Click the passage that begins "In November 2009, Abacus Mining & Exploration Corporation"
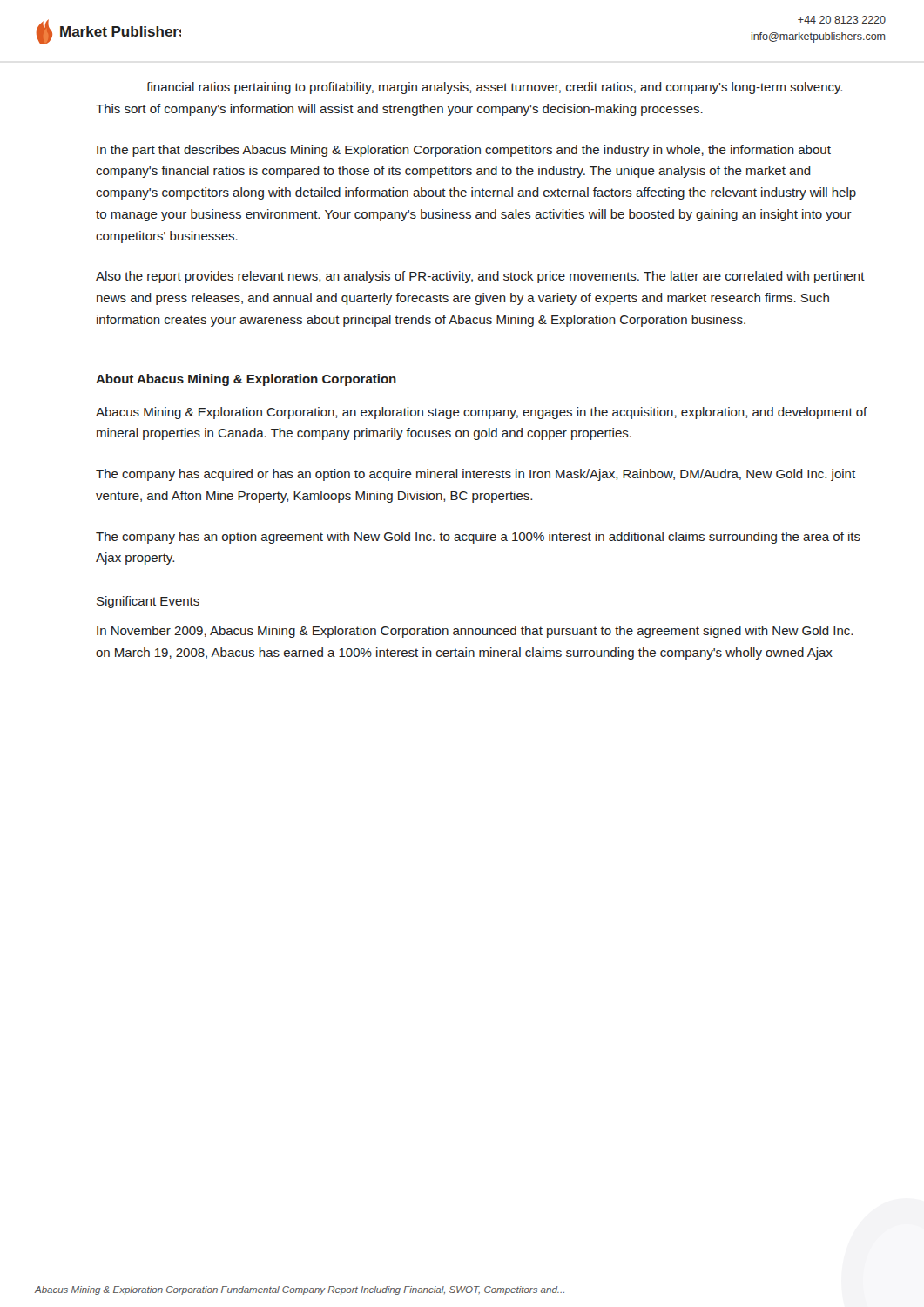Screen dimensions: 1307x924 point(475,641)
